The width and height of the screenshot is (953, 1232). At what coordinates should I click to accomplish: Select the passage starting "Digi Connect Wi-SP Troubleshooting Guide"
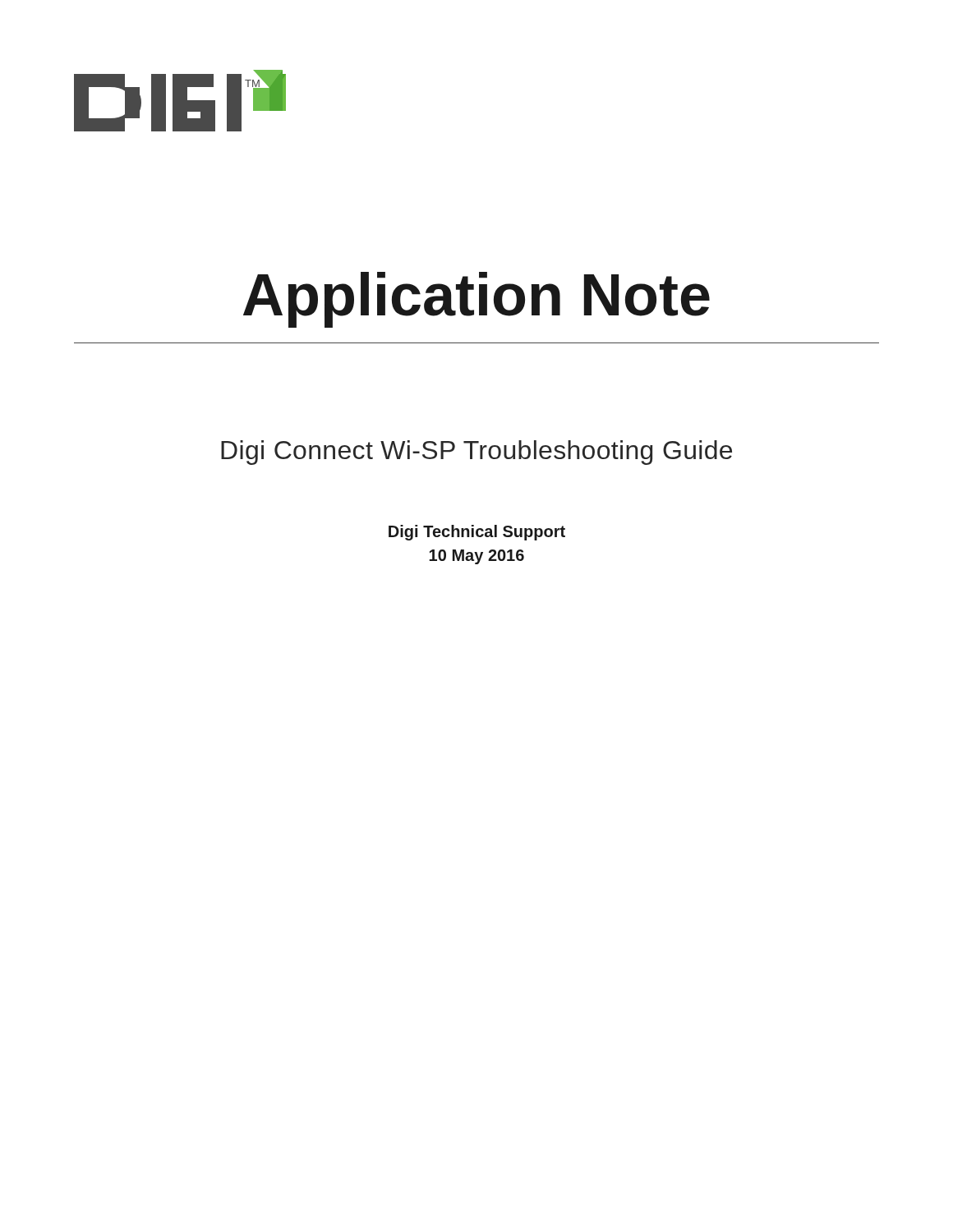476,450
